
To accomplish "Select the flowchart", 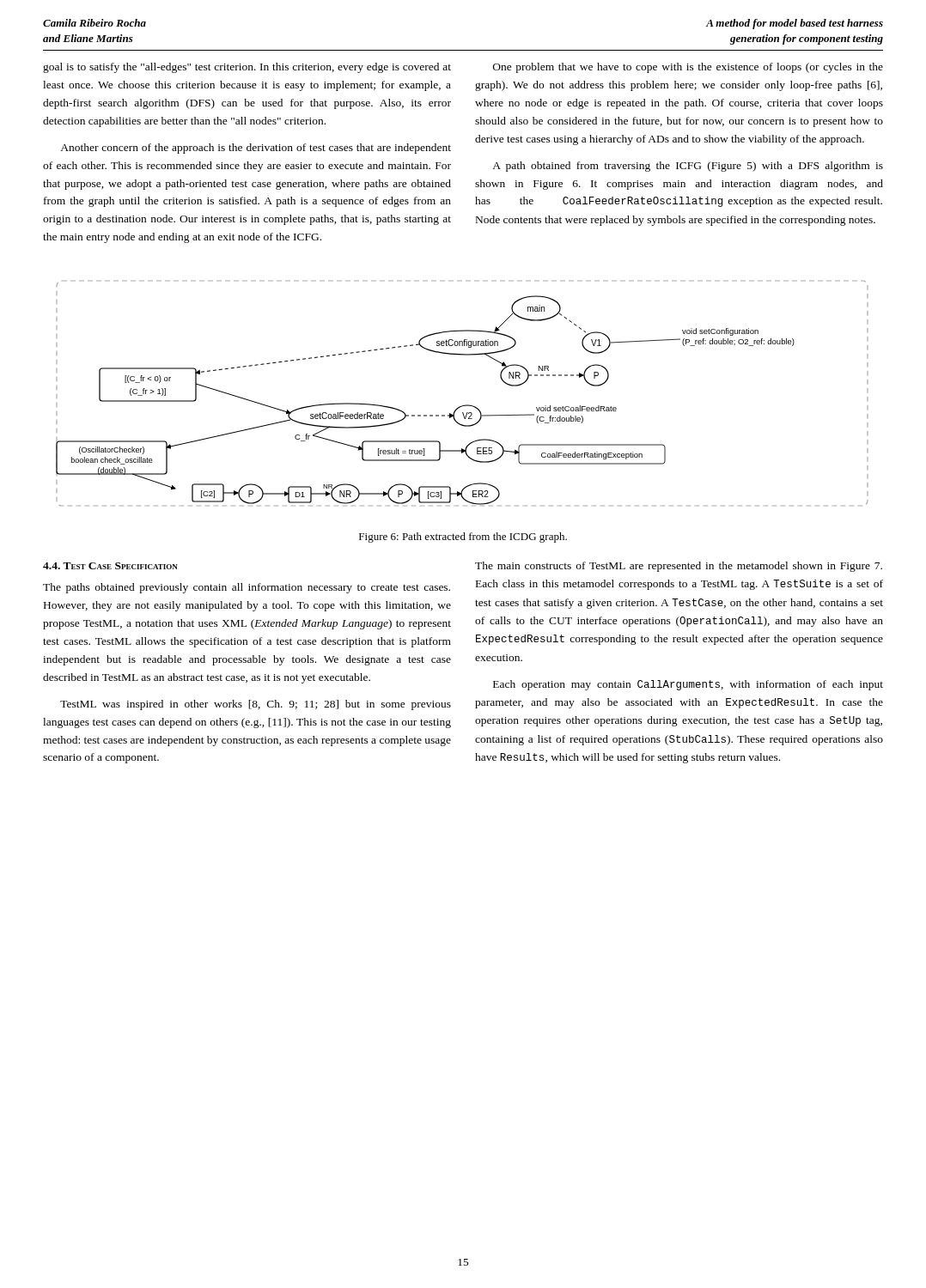I will [463, 400].
